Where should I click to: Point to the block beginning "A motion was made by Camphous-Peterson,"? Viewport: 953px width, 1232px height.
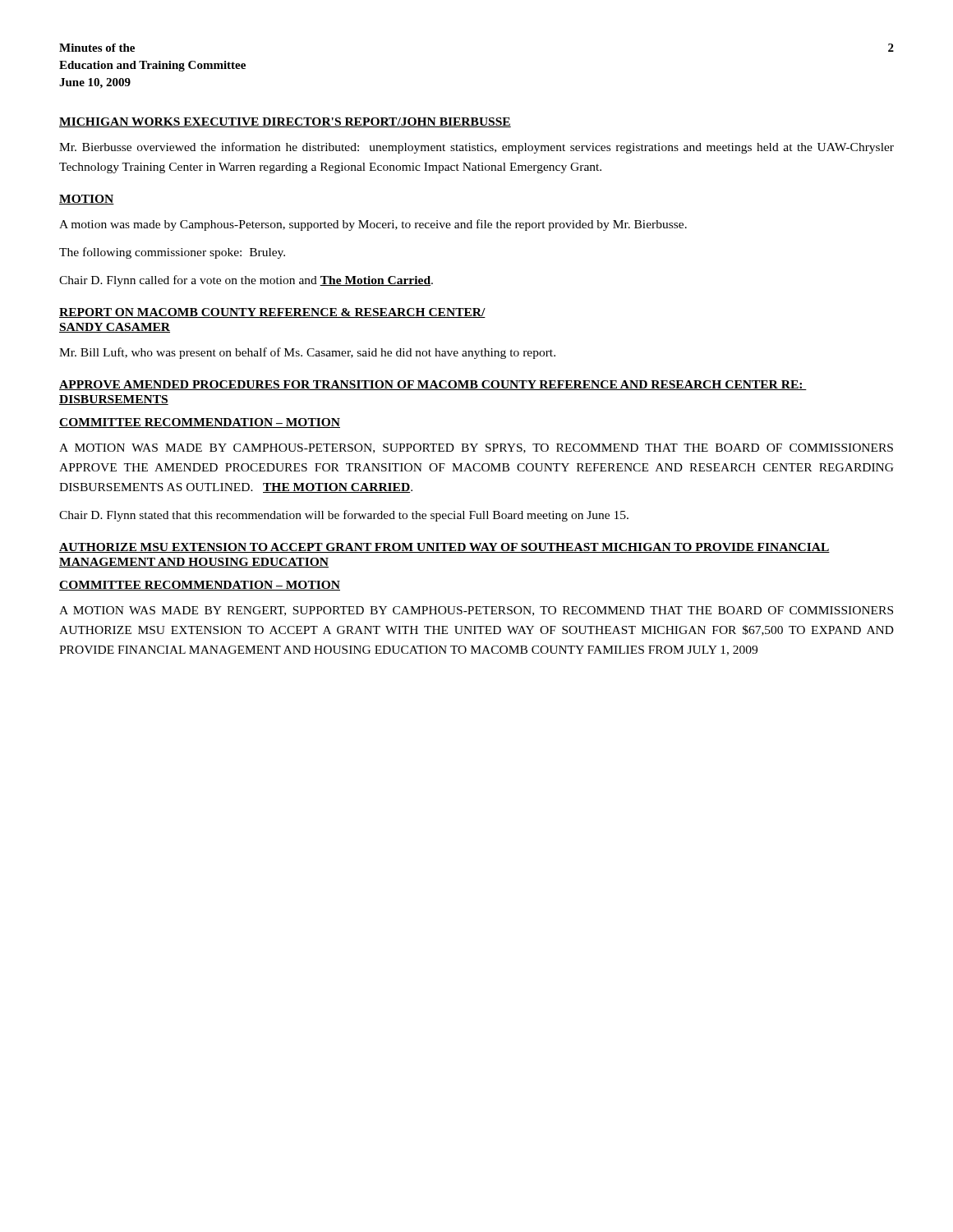click(x=373, y=224)
